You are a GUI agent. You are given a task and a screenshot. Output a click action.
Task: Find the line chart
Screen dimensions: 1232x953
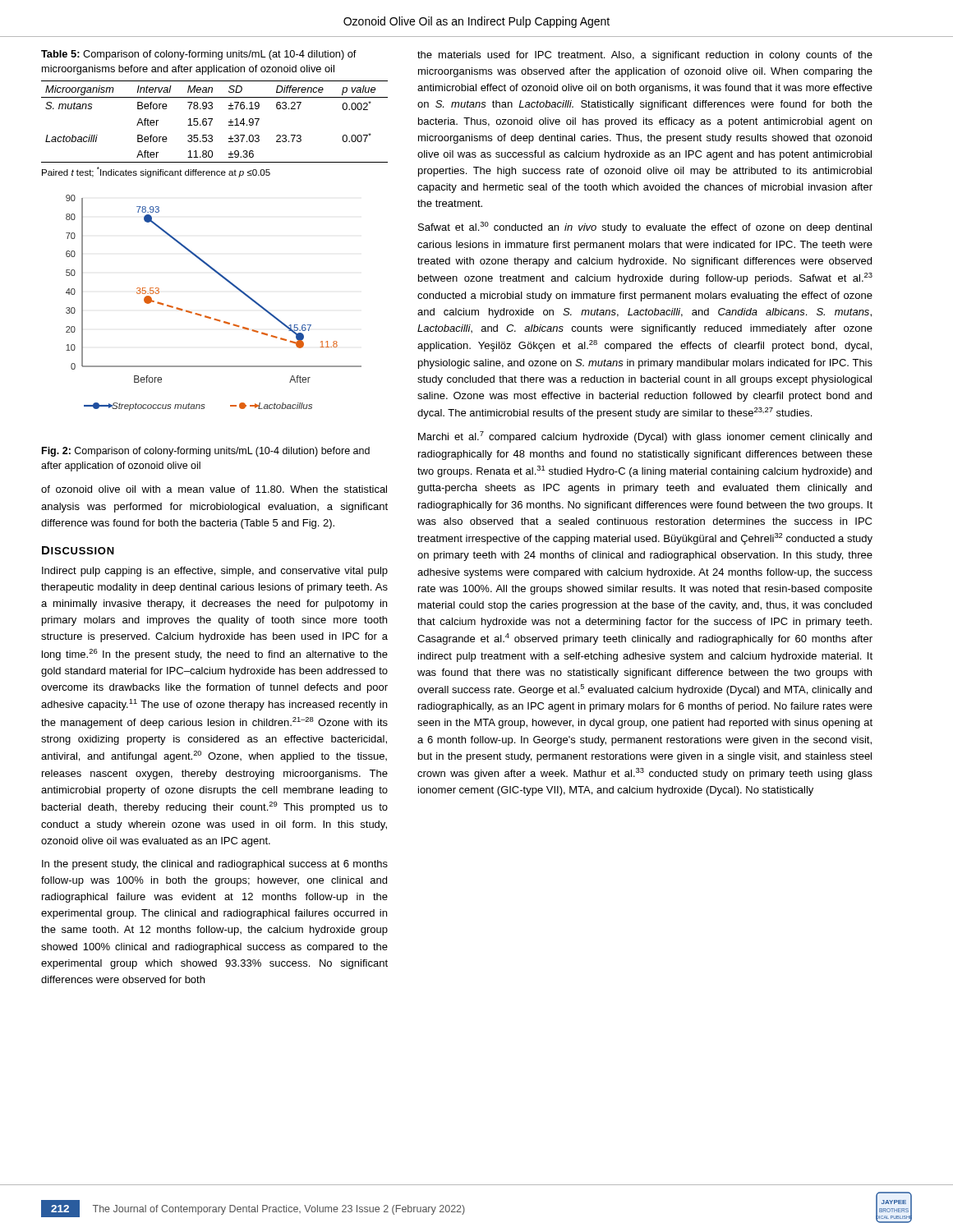pos(214,313)
